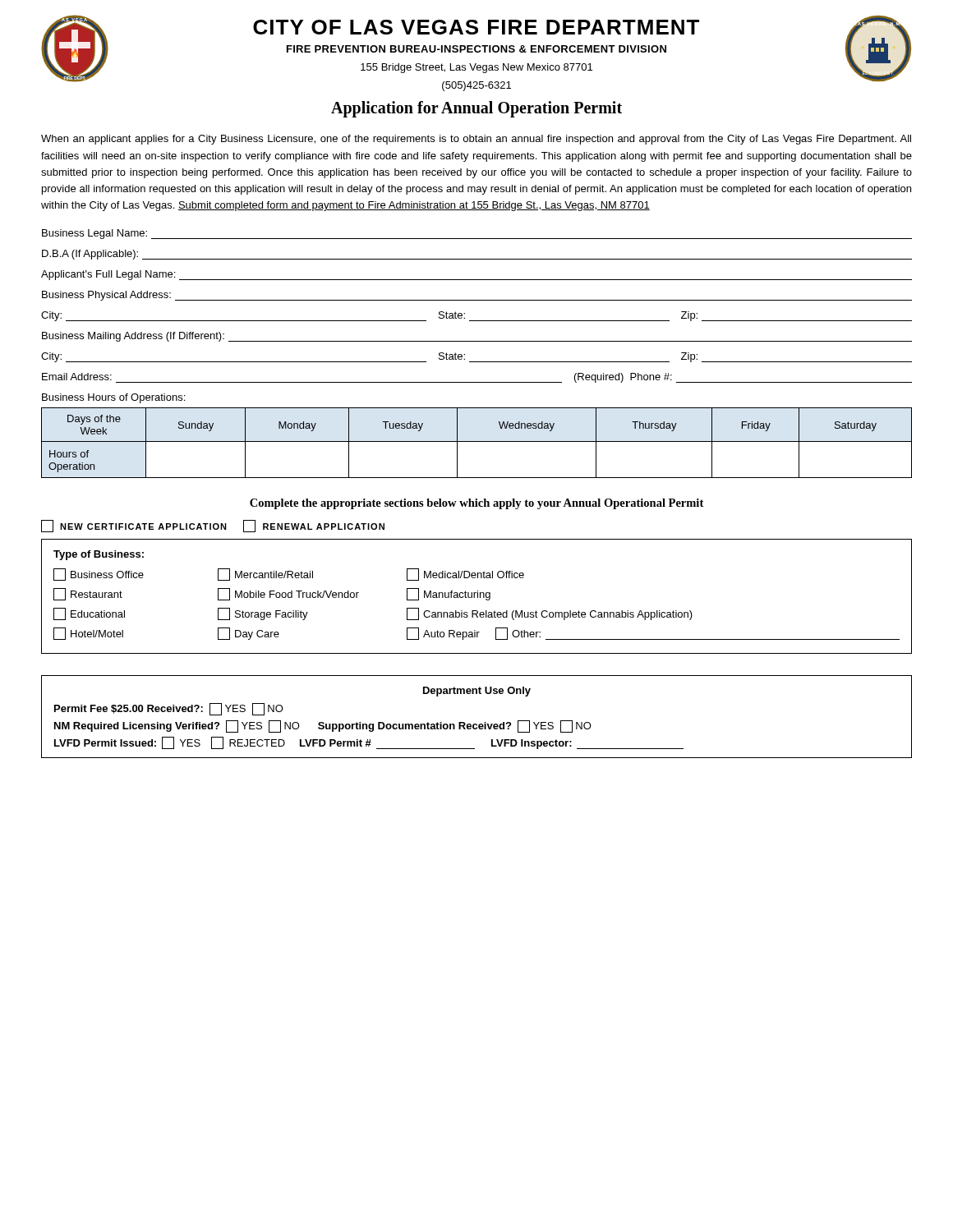Image resolution: width=953 pixels, height=1232 pixels.
Task: Point to "Business Mailing Address (If Different):"
Action: pyautogui.click(x=476, y=336)
